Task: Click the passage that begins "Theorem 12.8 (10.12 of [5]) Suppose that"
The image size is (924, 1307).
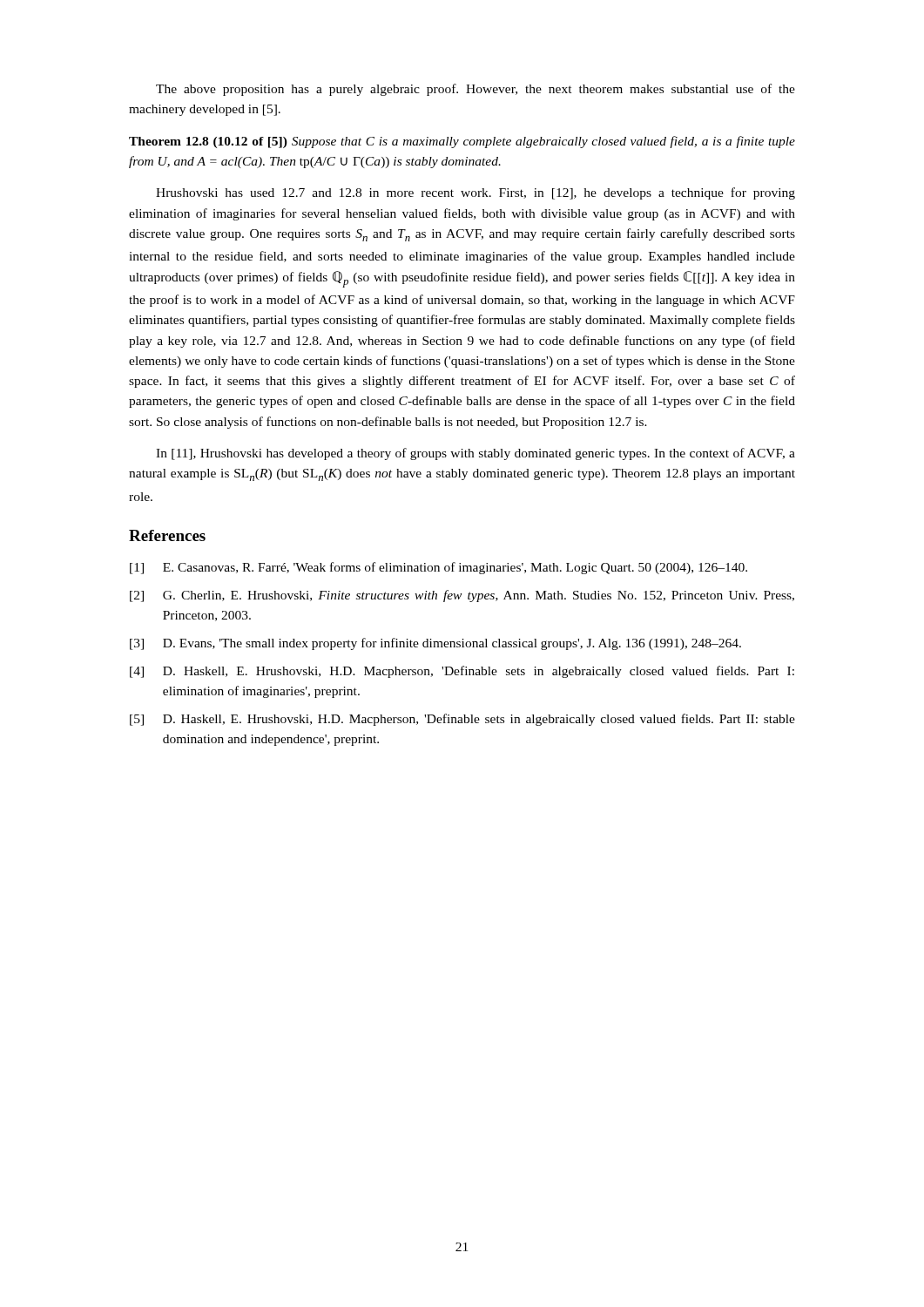Action: click(462, 151)
